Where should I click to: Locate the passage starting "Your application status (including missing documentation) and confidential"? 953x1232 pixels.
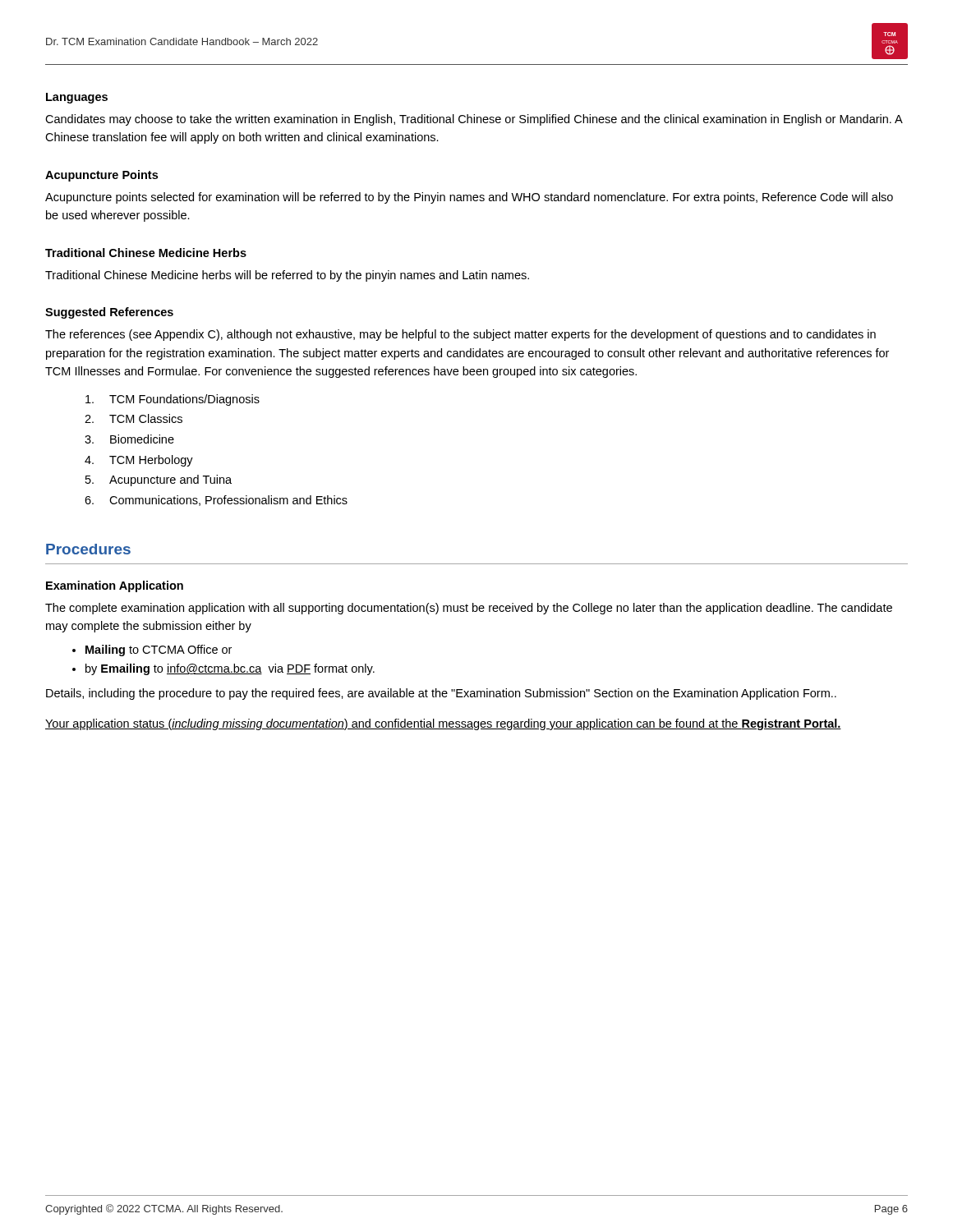click(x=443, y=723)
